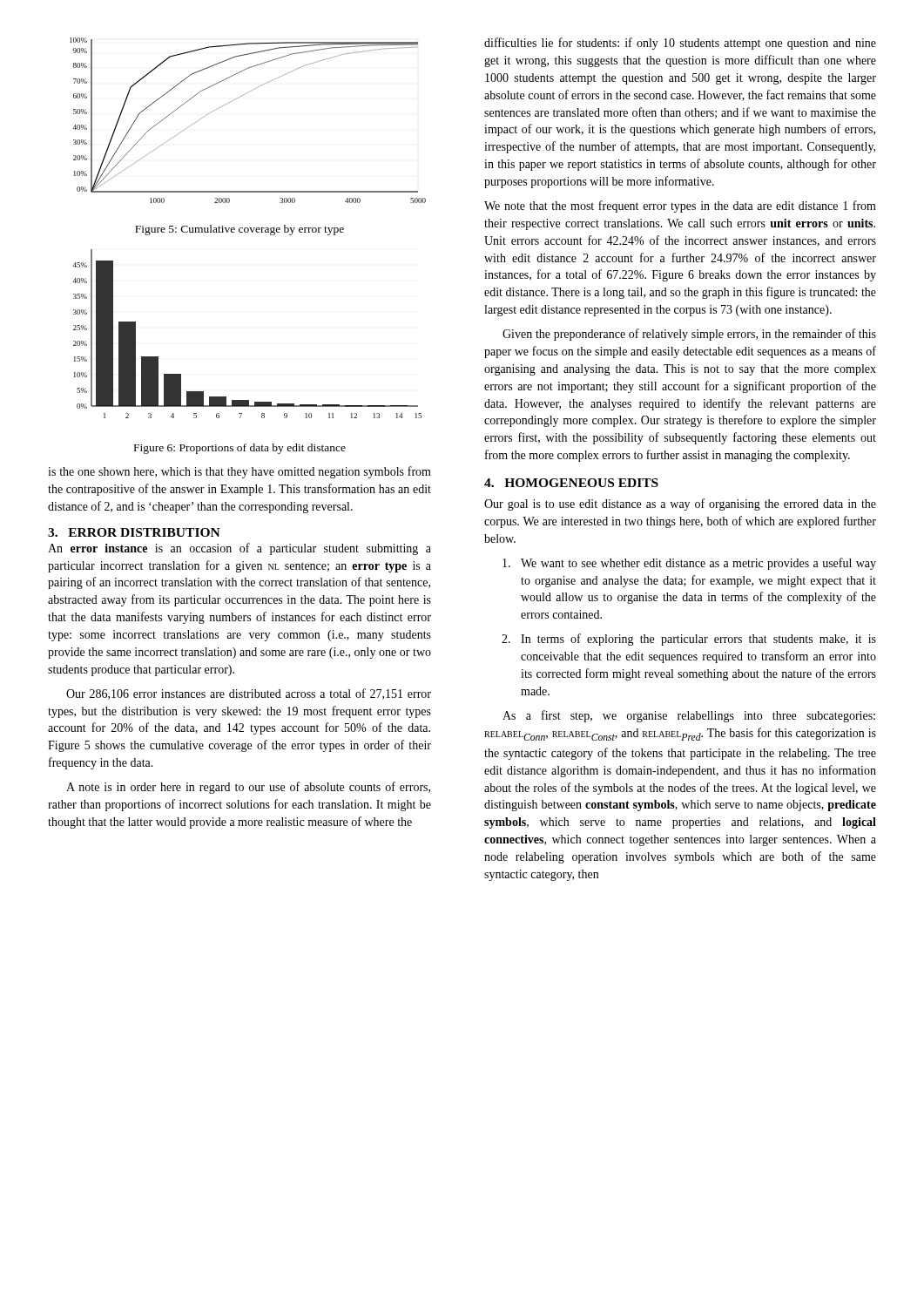Select the region starting "As a first step, we organise relabellings"
This screenshot has width=924, height=1307.
[680, 795]
